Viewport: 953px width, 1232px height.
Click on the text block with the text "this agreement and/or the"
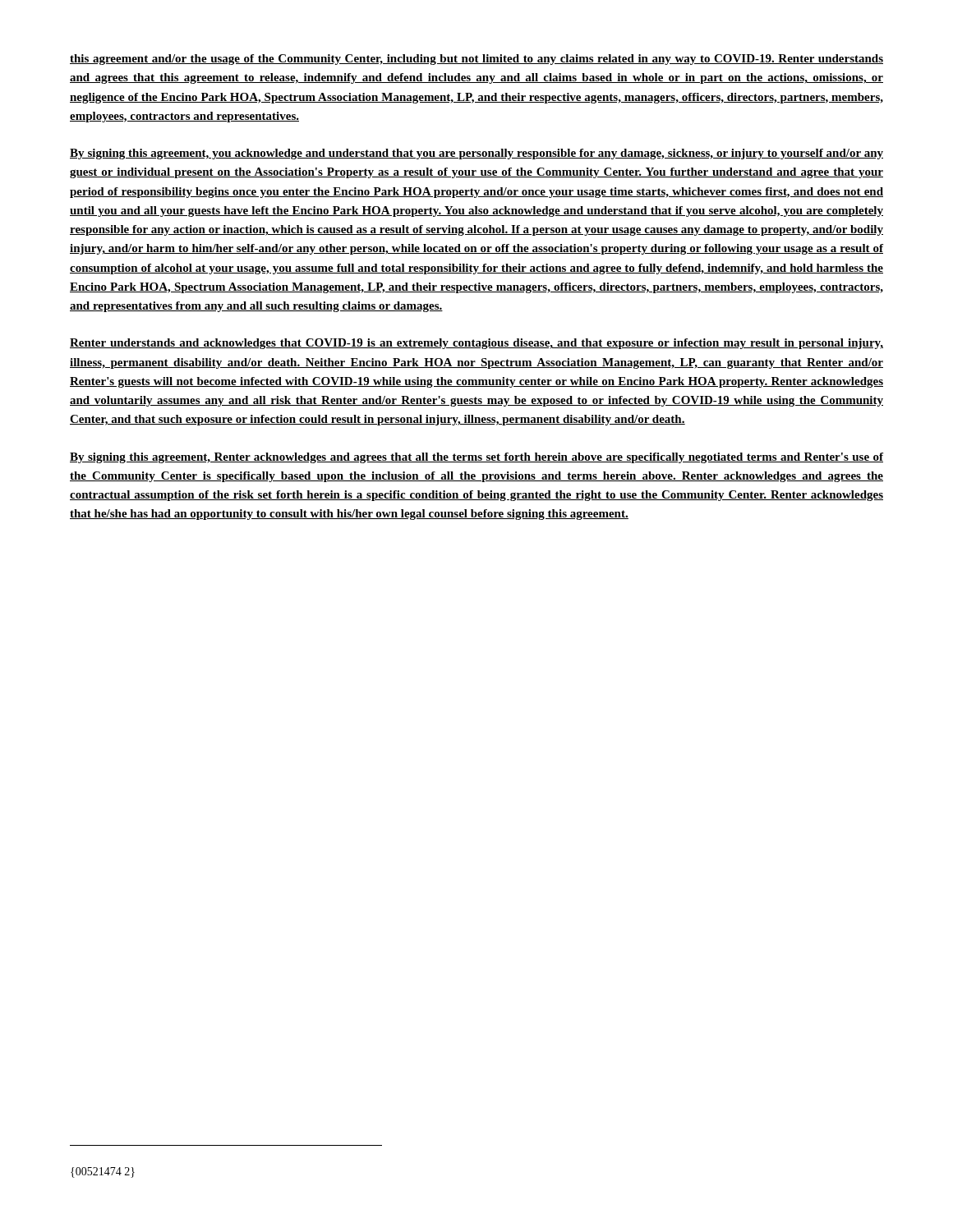(476, 87)
